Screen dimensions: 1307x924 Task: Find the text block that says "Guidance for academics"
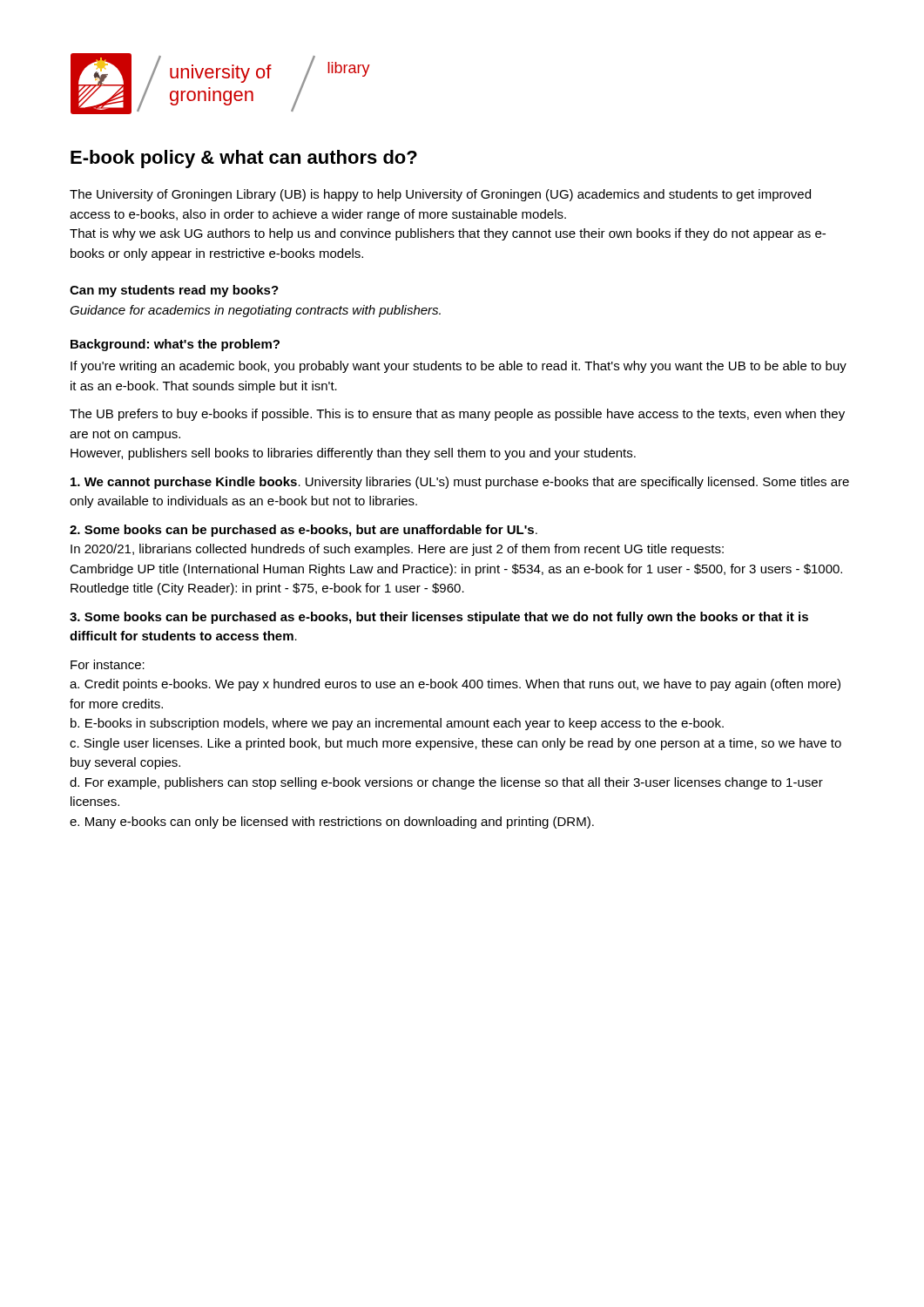[x=256, y=310]
